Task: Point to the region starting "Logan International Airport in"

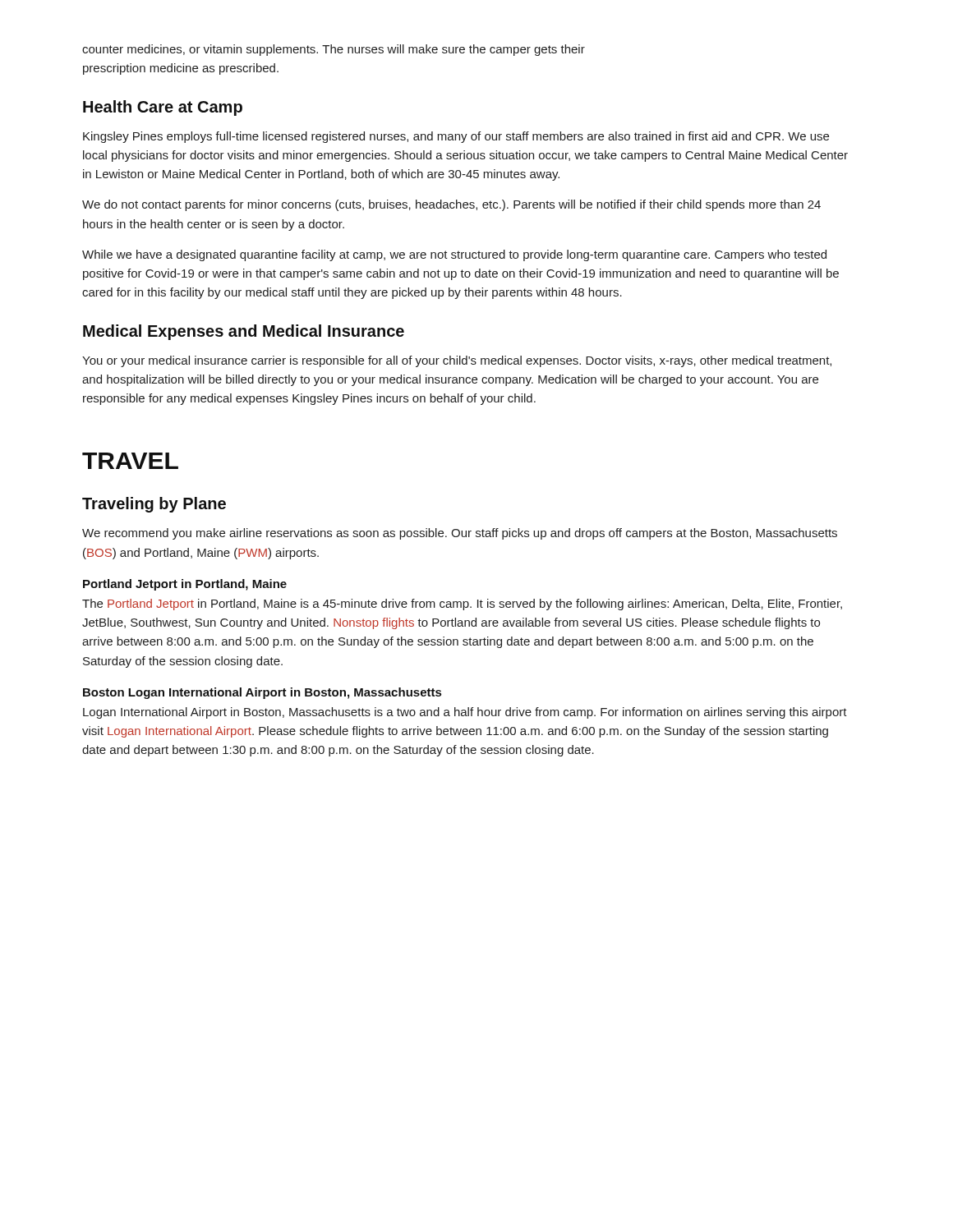Action: tap(468, 731)
